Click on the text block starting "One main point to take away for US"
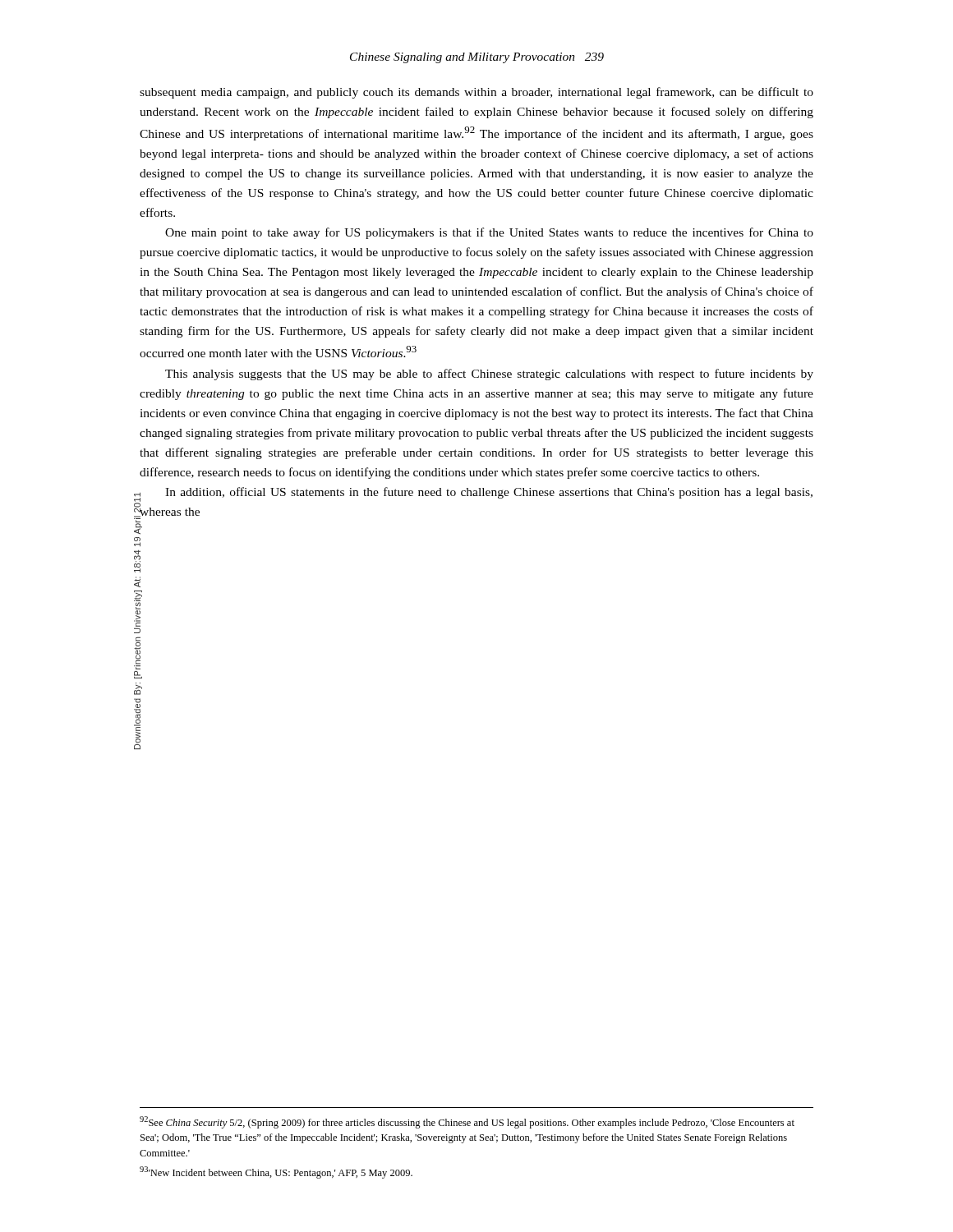This screenshot has width=953, height=1232. (476, 293)
